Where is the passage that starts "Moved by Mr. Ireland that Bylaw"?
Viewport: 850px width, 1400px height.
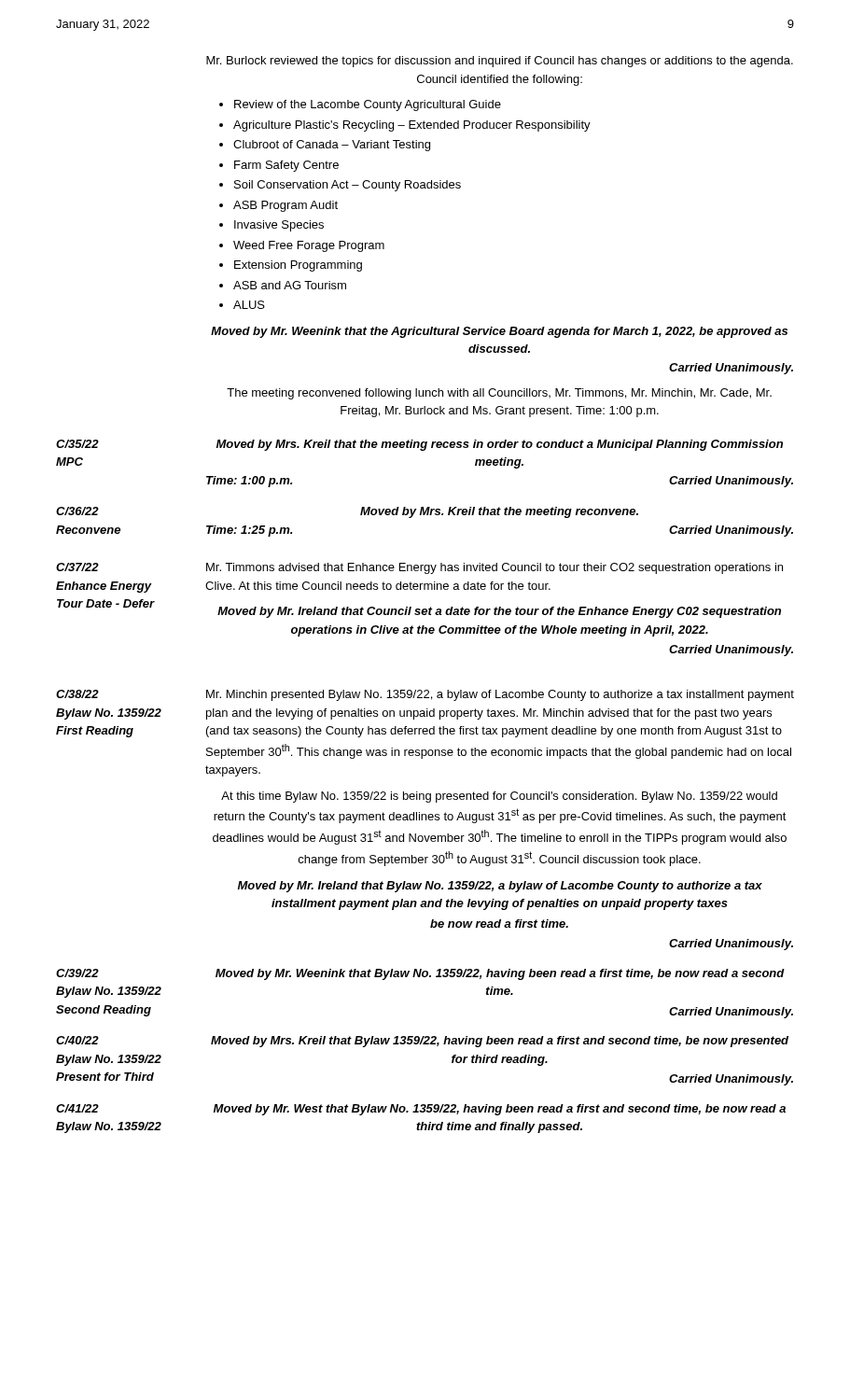(500, 914)
